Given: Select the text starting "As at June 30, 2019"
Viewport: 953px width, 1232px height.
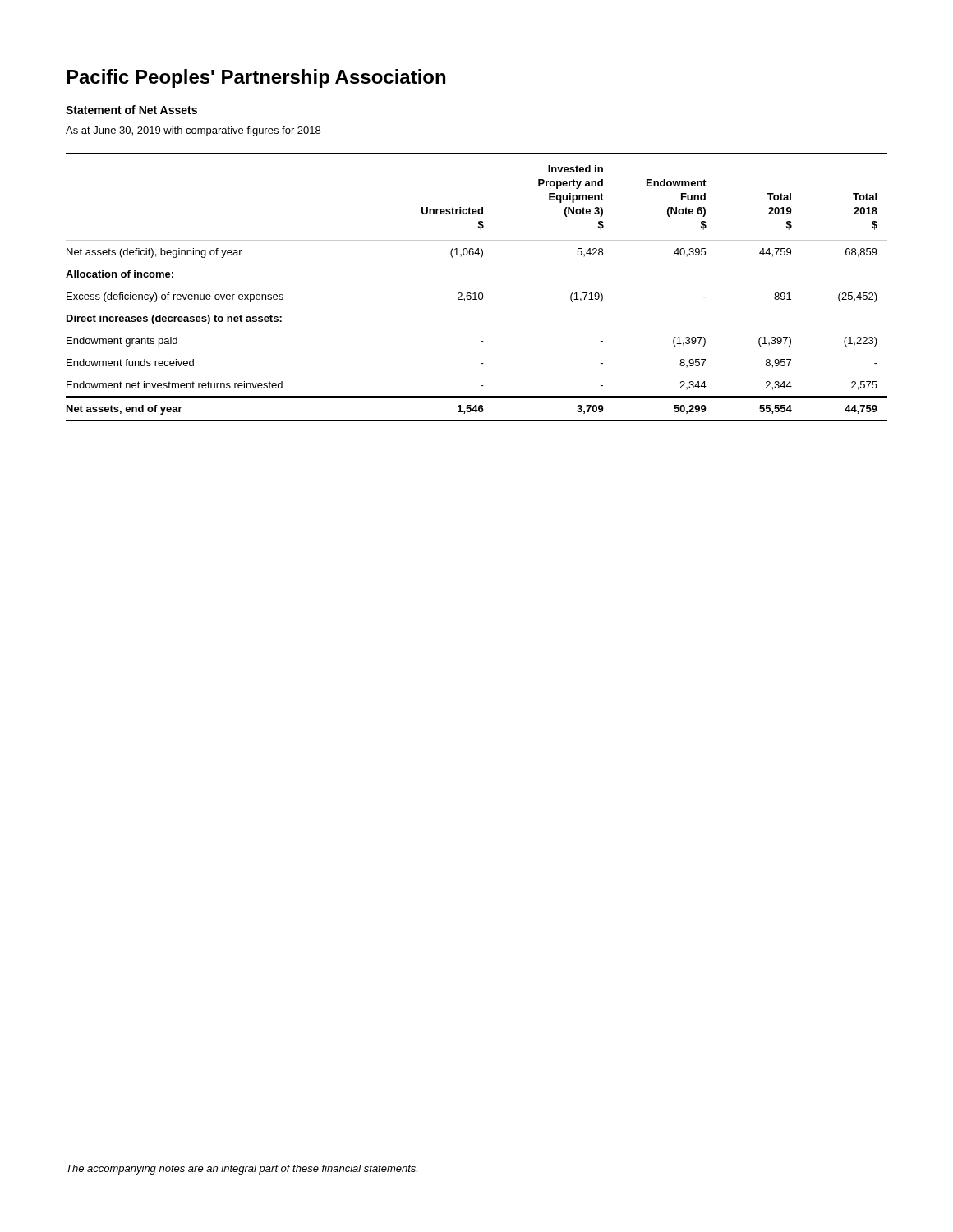Looking at the screenshot, I should (x=193, y=130).
